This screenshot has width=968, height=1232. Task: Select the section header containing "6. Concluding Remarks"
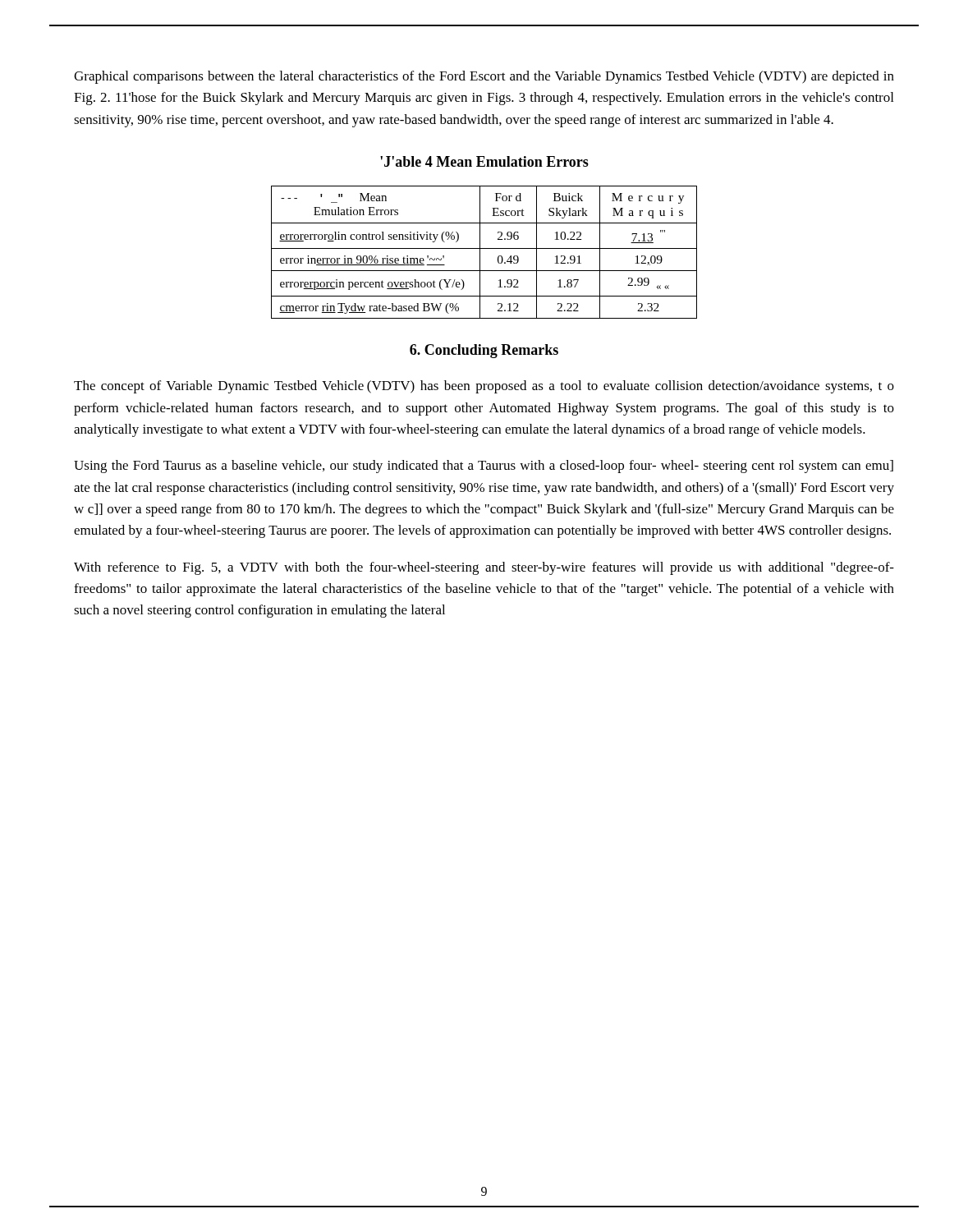point(484,350)
